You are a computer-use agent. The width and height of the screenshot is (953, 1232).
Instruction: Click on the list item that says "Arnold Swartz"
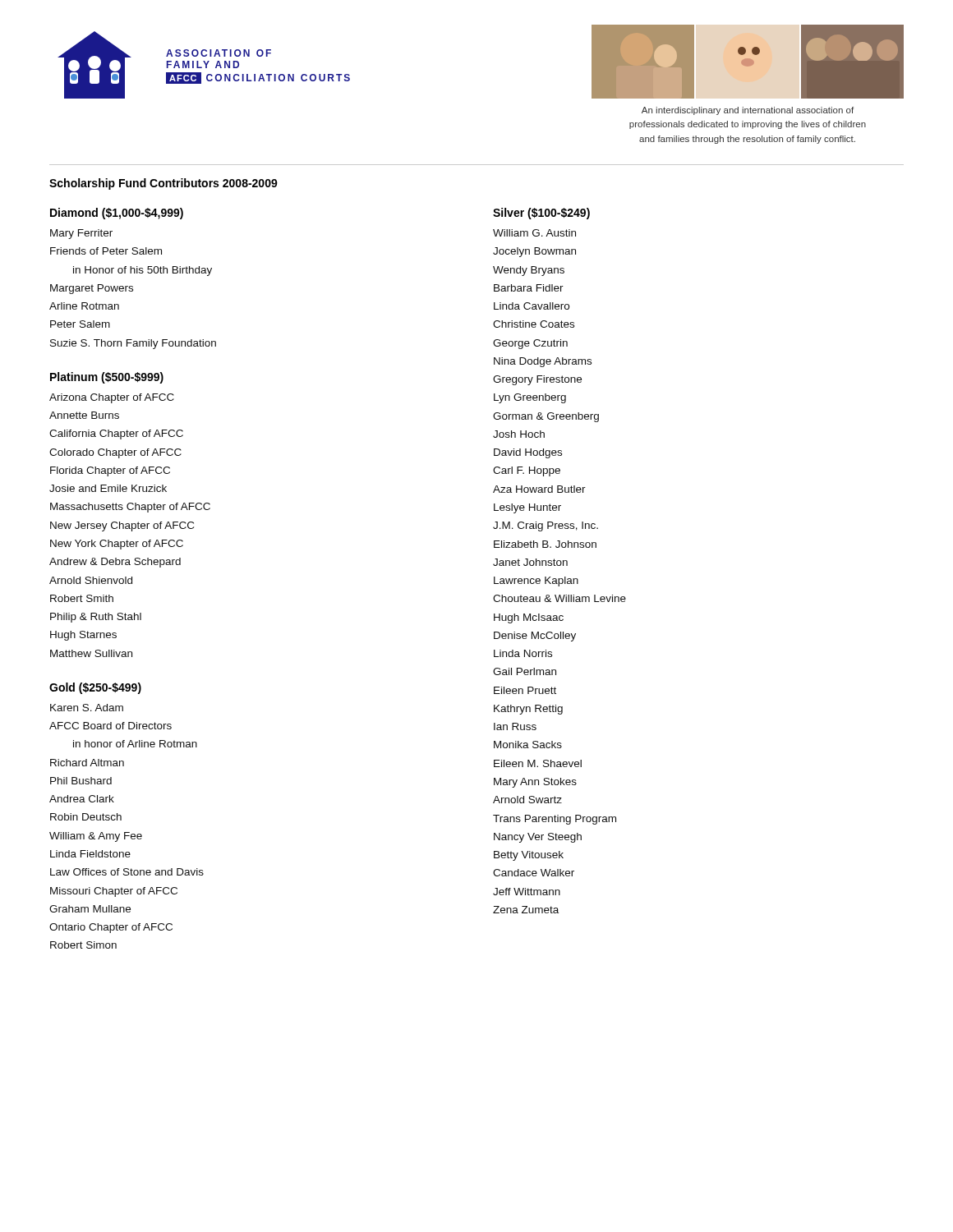(527, 800)
